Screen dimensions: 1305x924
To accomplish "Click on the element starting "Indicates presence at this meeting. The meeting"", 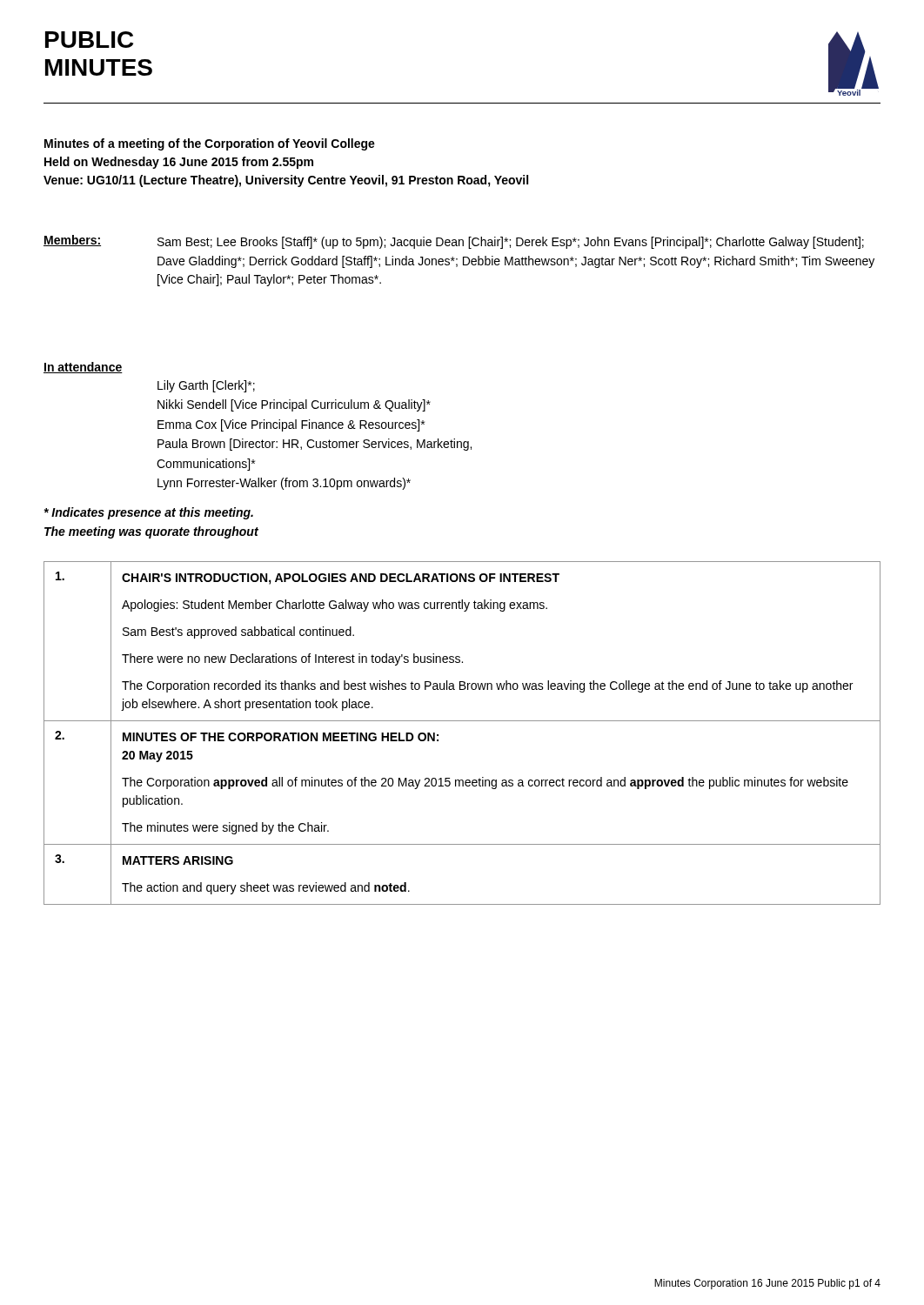I will click(151, 522).
